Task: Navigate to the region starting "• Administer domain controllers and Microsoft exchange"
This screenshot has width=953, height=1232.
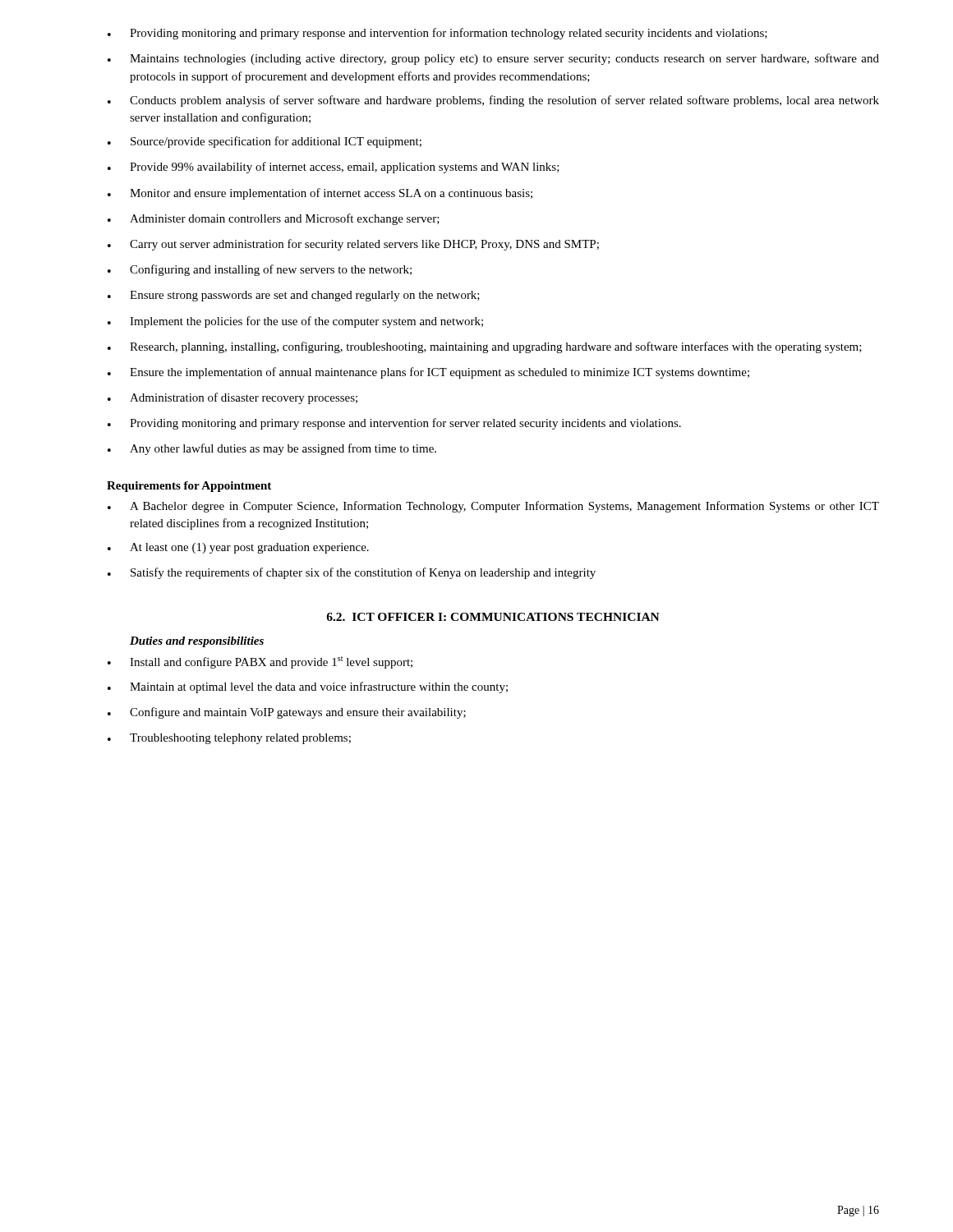Action: 274,219
